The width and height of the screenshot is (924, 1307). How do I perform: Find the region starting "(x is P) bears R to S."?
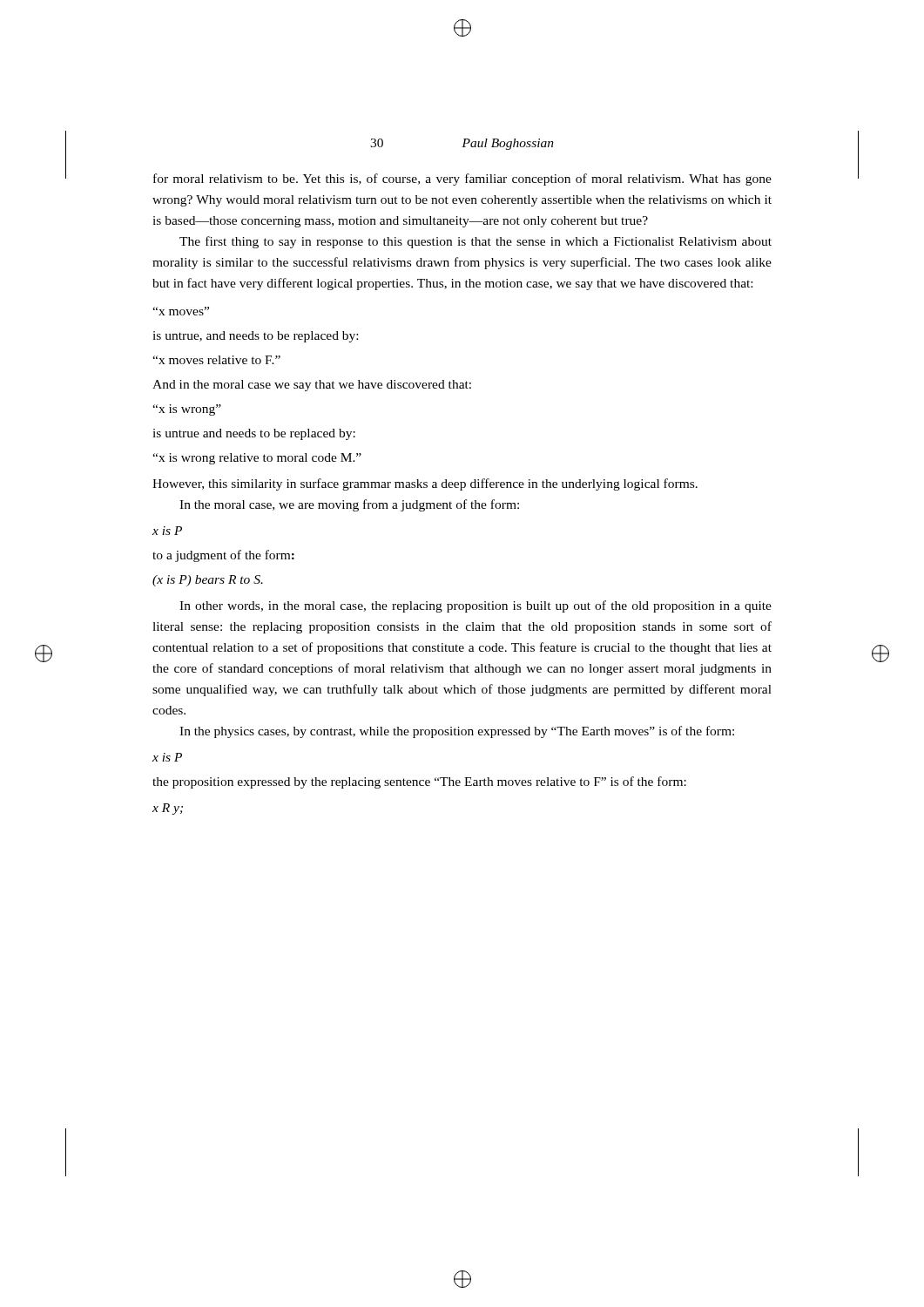coord(208,579)
